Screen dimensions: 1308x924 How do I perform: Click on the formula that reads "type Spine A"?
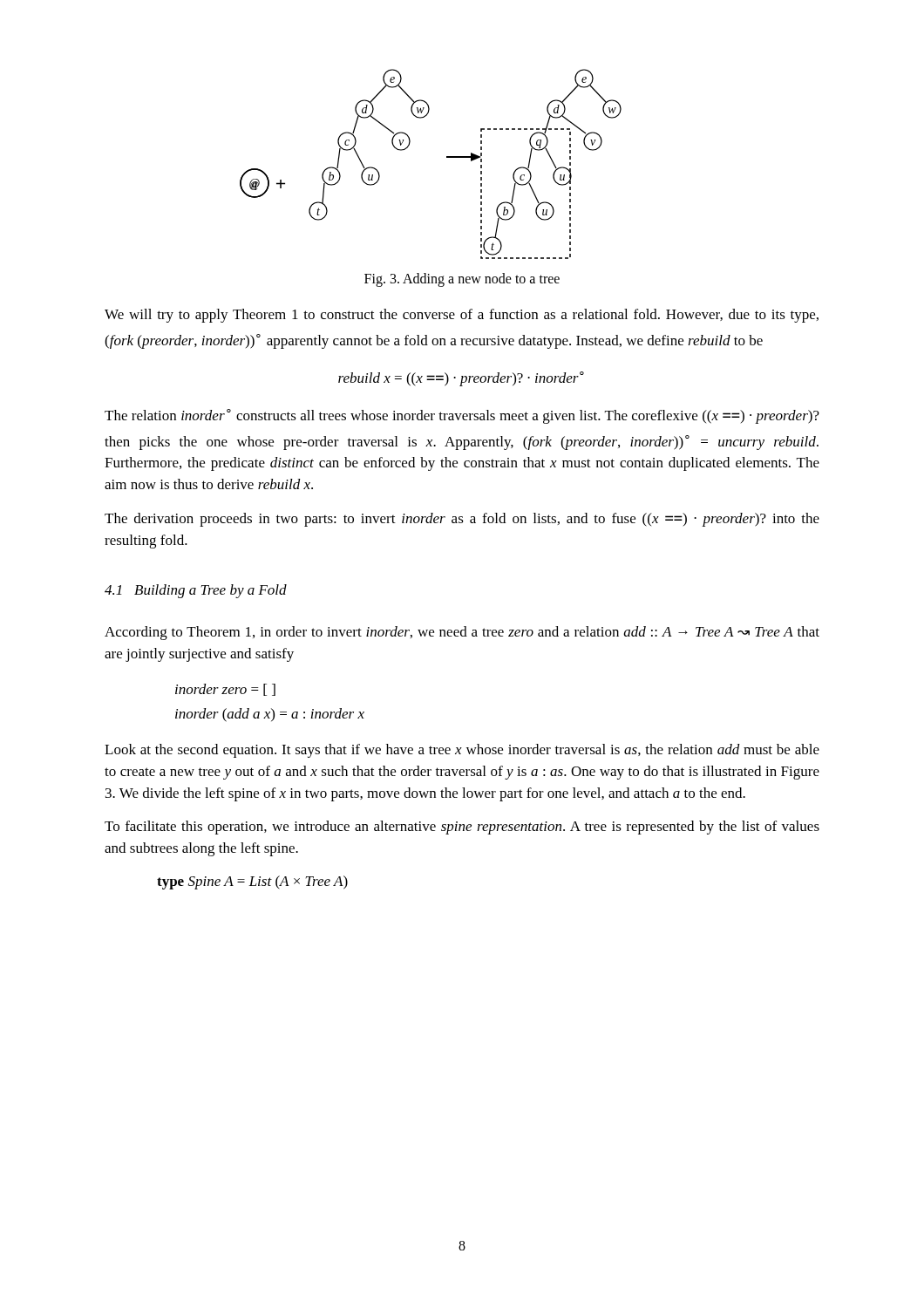[x=252, y=882]
